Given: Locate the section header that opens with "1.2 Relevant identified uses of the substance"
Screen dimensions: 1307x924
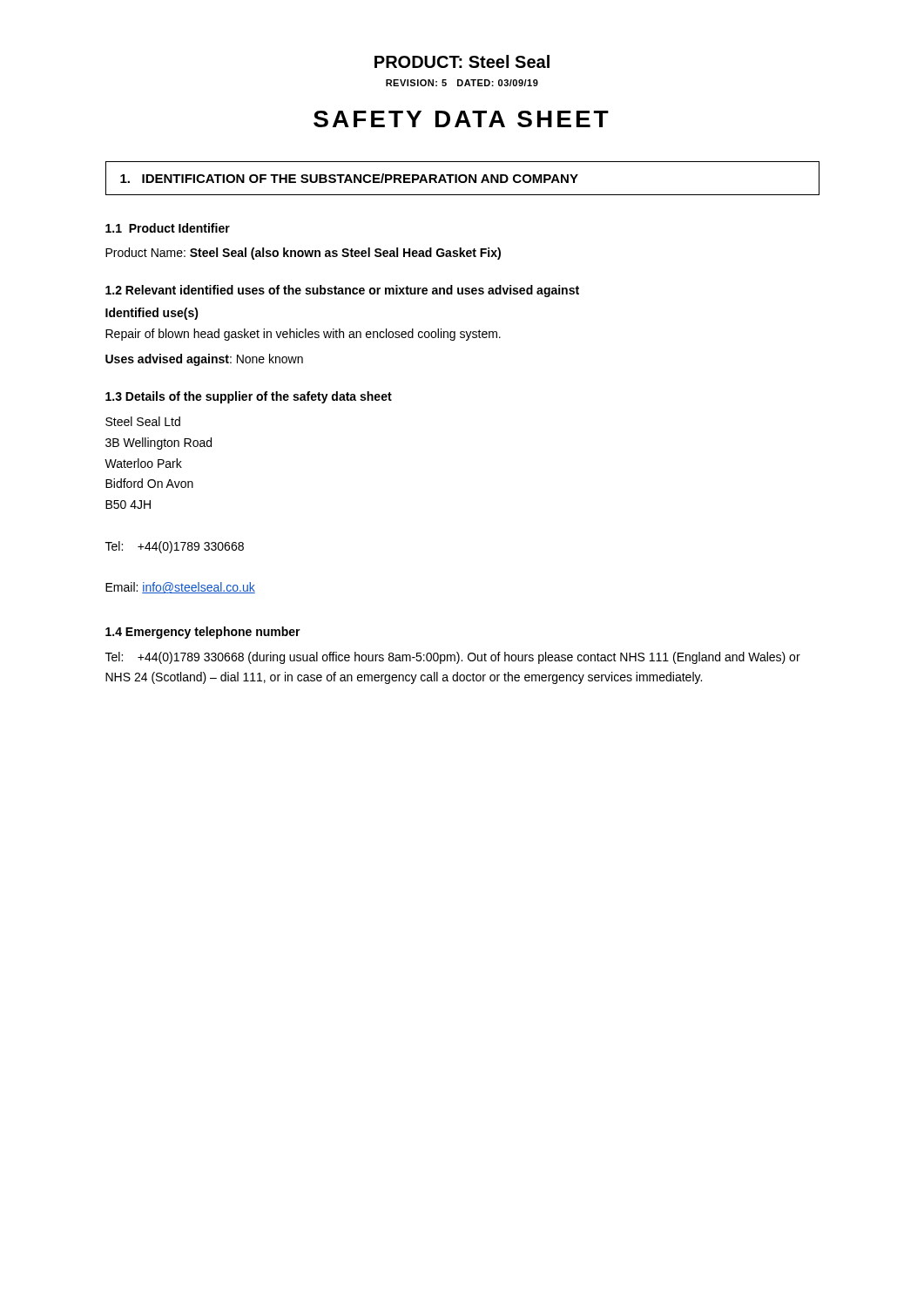Looking at the screenshot, I should point(342,290).
